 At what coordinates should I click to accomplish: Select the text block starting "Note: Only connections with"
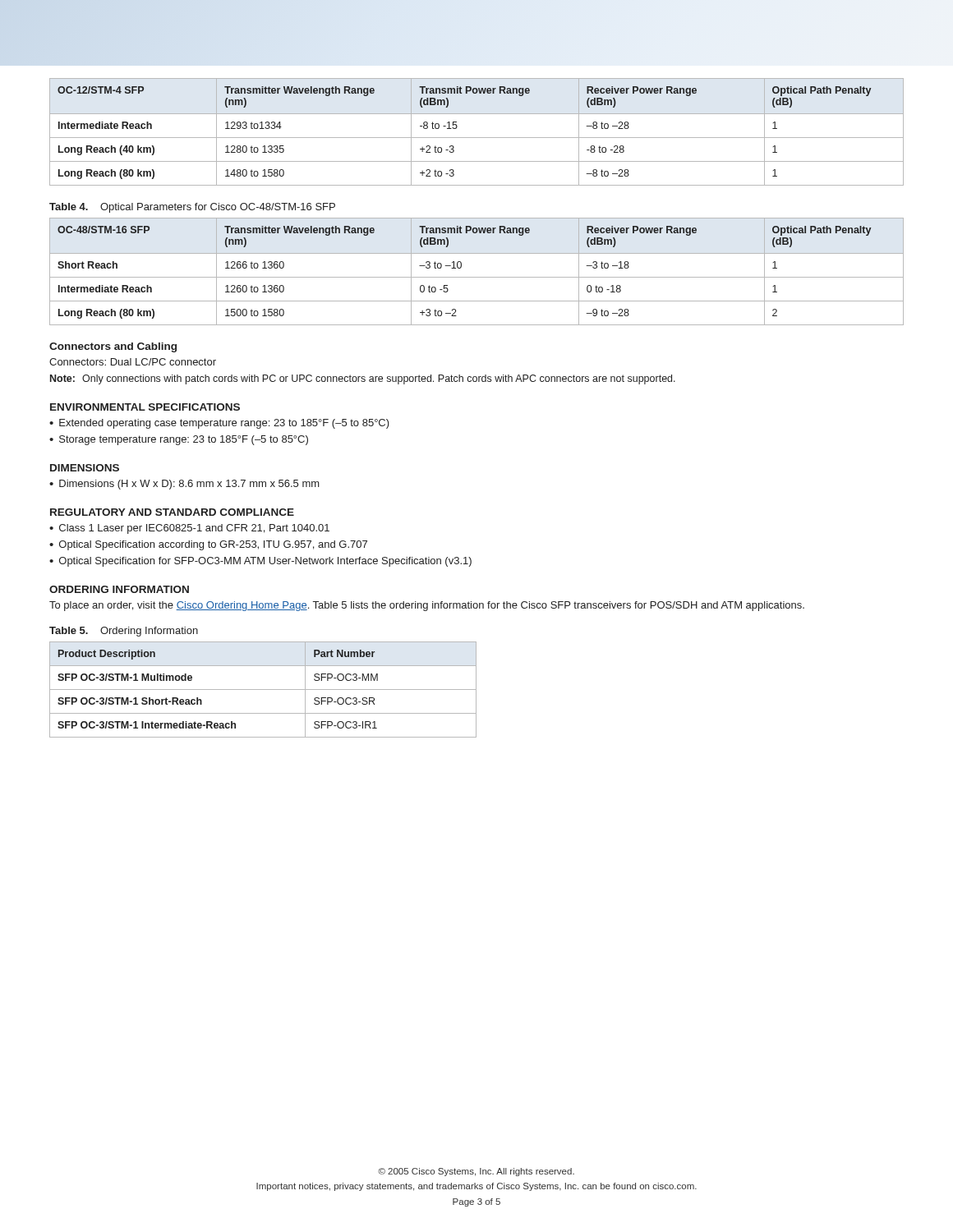coord(363,379)
